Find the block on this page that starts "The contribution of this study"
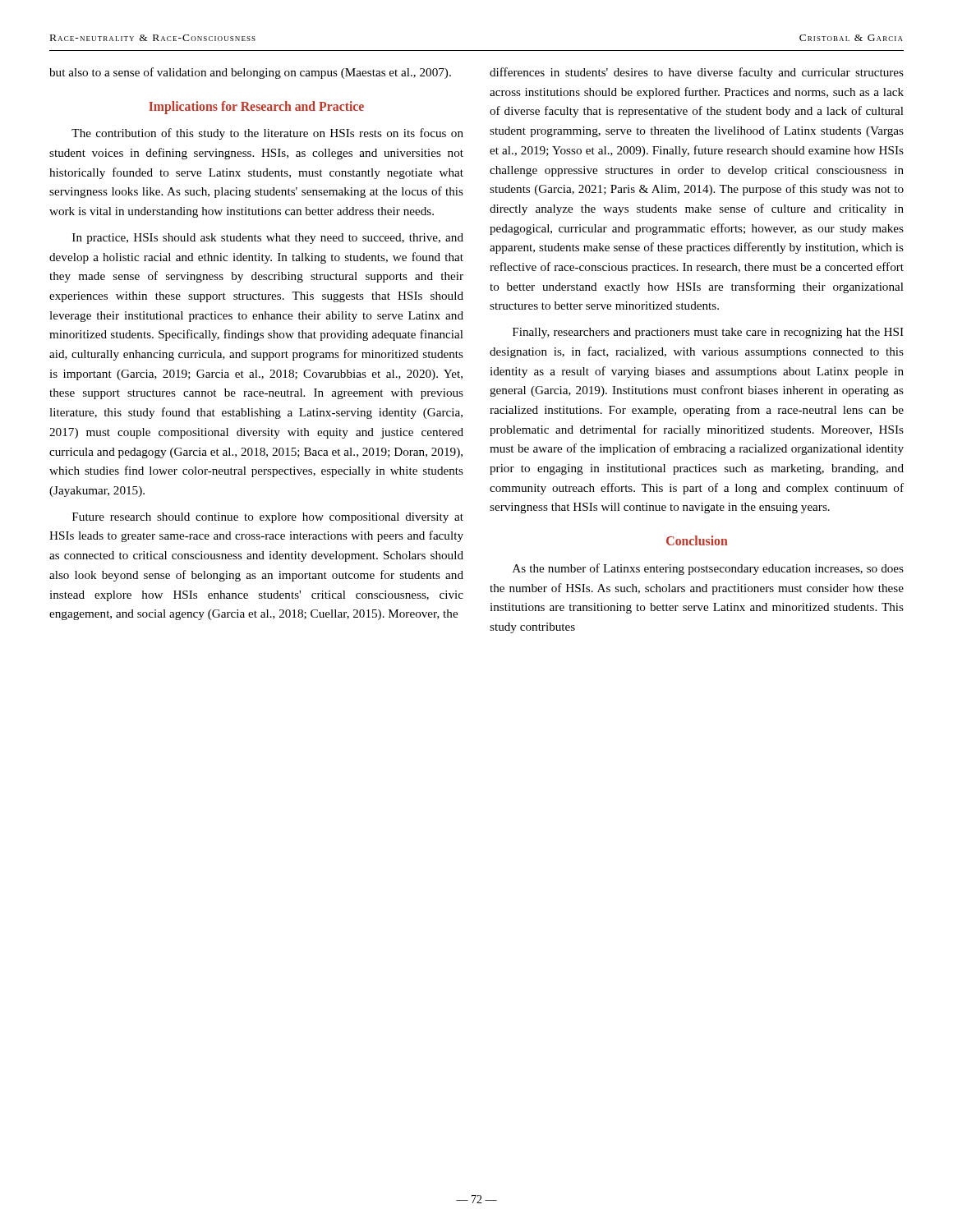The height and width of the screenshot is (1232, 953). click(256, 172)
